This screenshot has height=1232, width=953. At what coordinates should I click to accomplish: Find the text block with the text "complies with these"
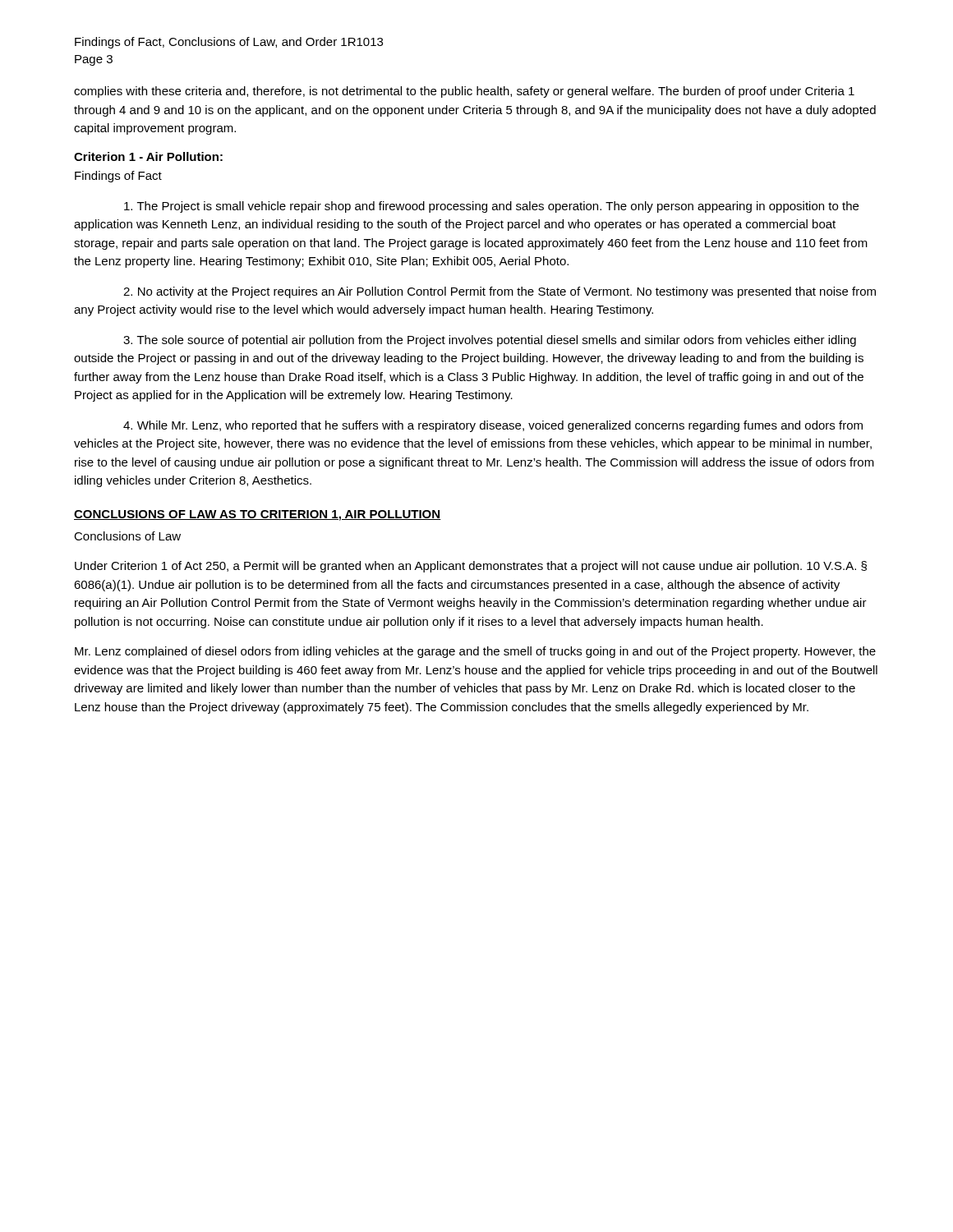tap(475, 109)
